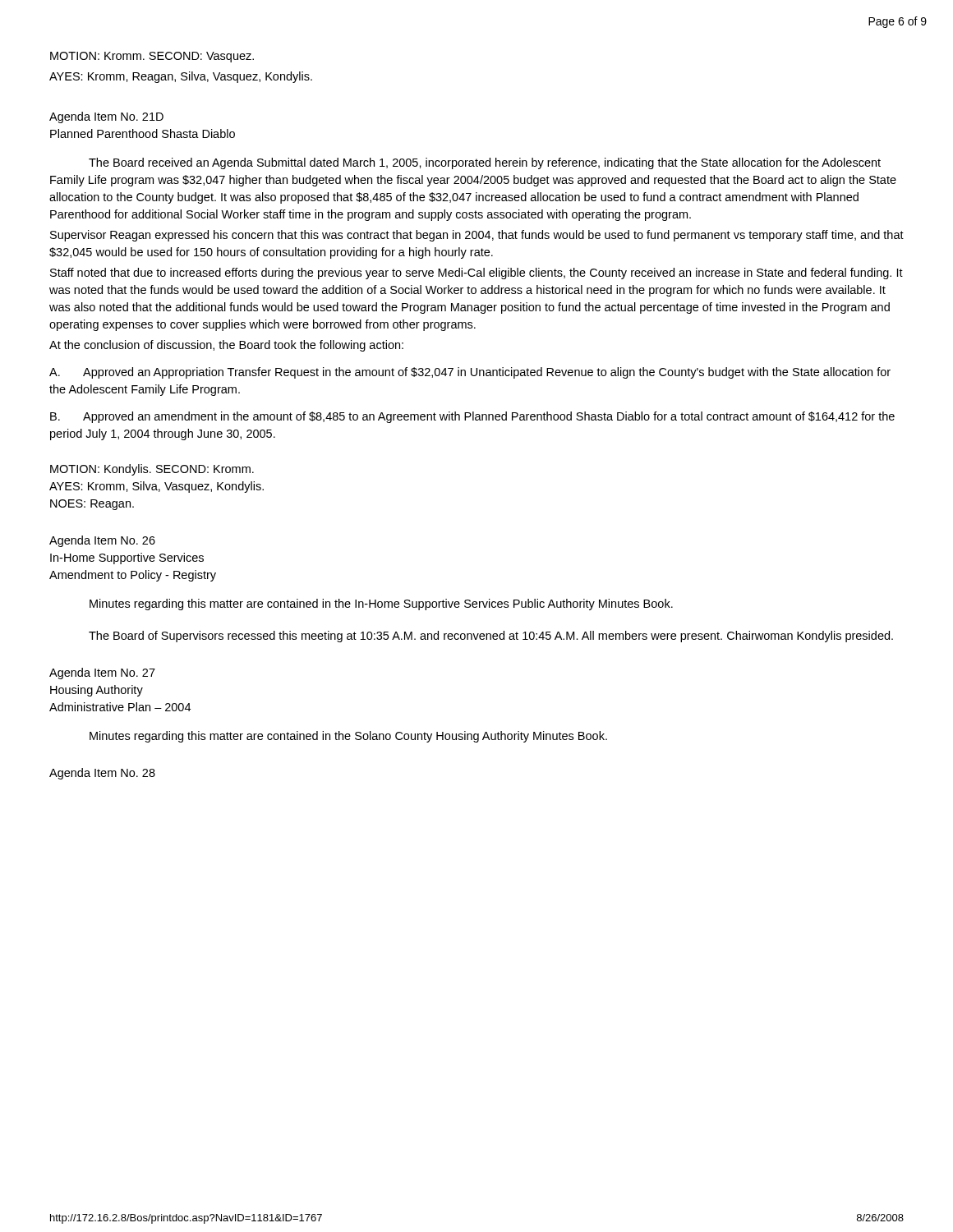Select the section header that says "Agenda Item No. 28"
953x1232 pixels.
click(x=102, y=774)
